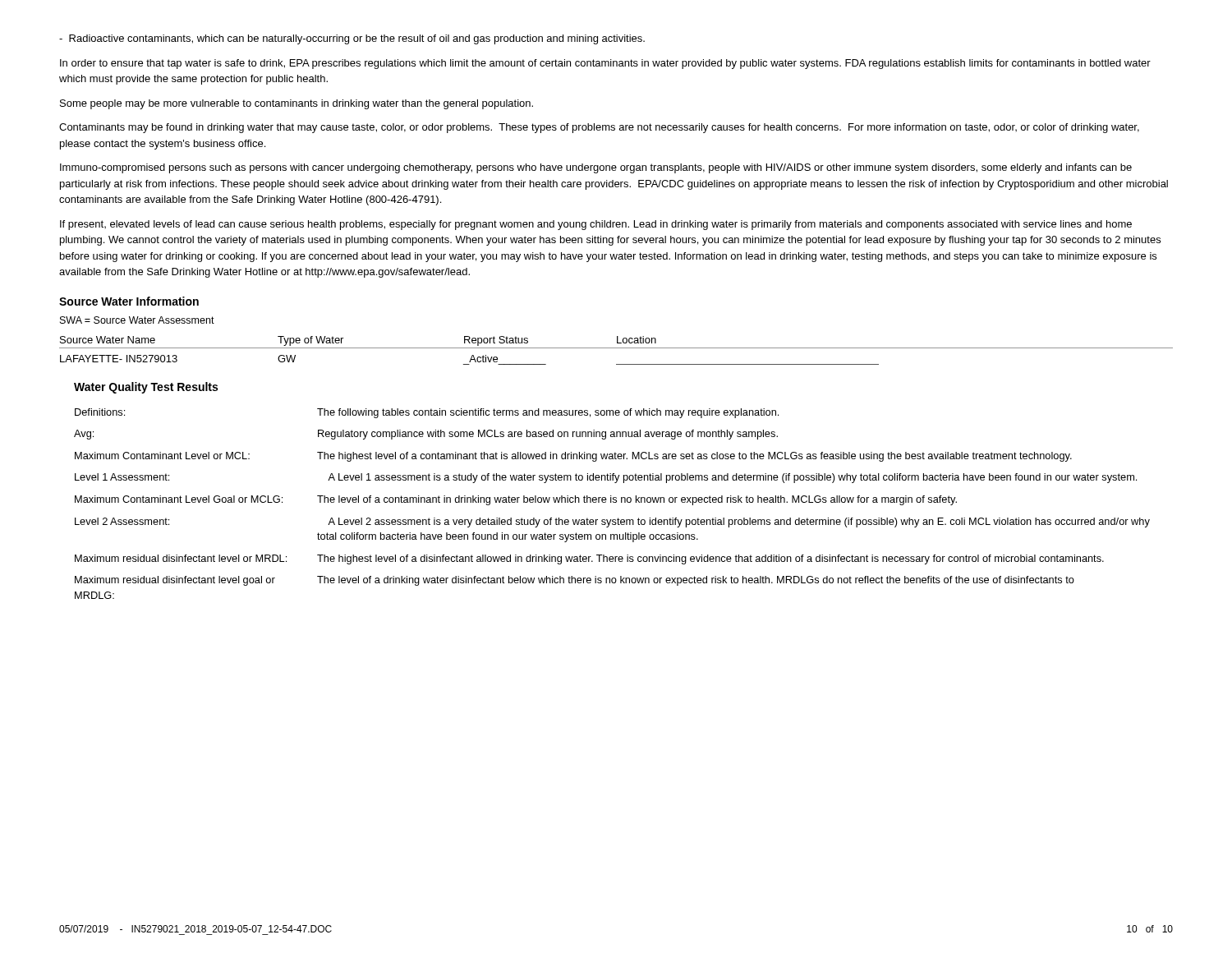1232x953 pixels.
Task: Find the table that mentions "Source Water Name"
Action: tap(616, 349)
